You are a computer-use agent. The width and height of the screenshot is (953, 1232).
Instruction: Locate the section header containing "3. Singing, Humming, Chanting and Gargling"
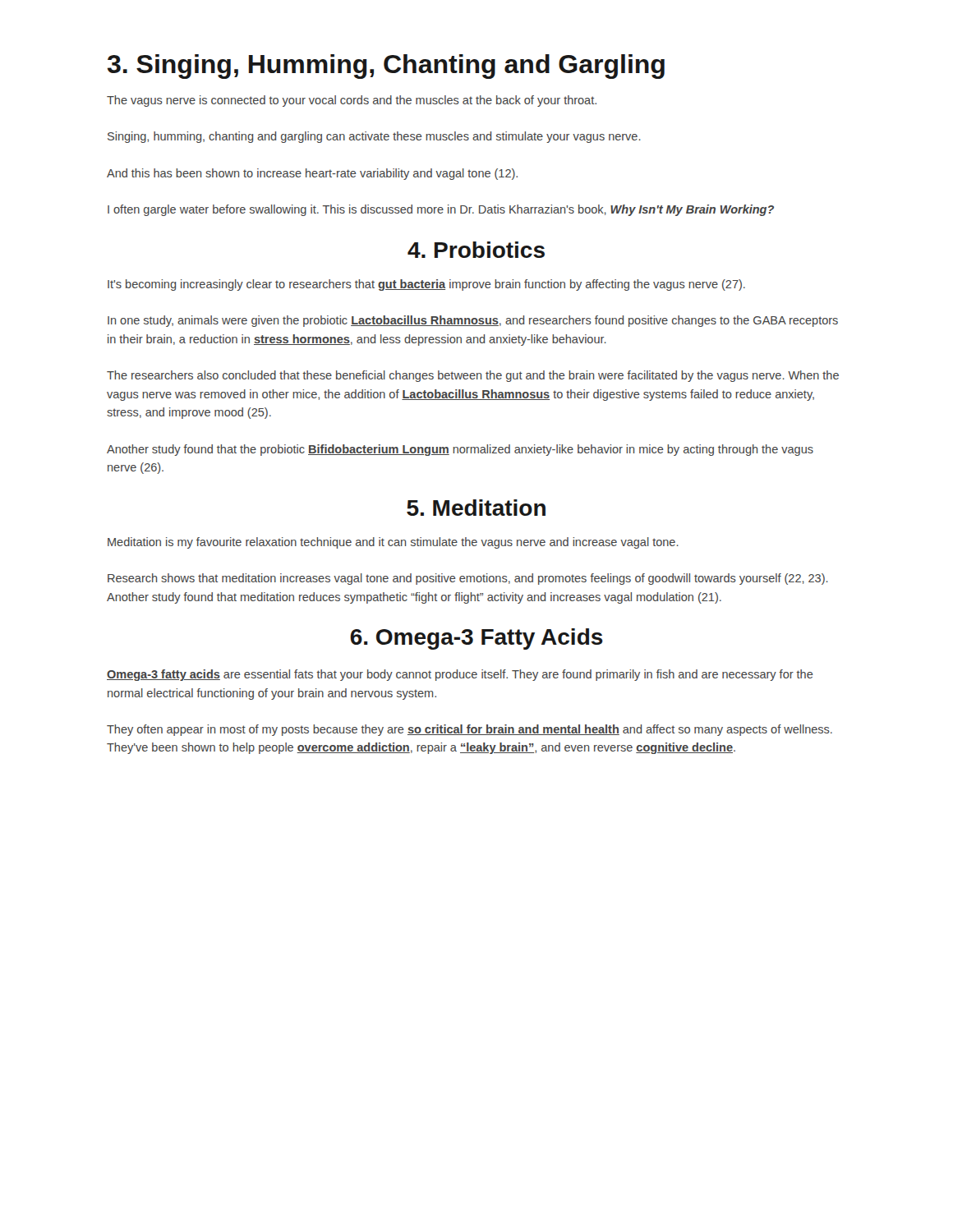pos(476,64)
